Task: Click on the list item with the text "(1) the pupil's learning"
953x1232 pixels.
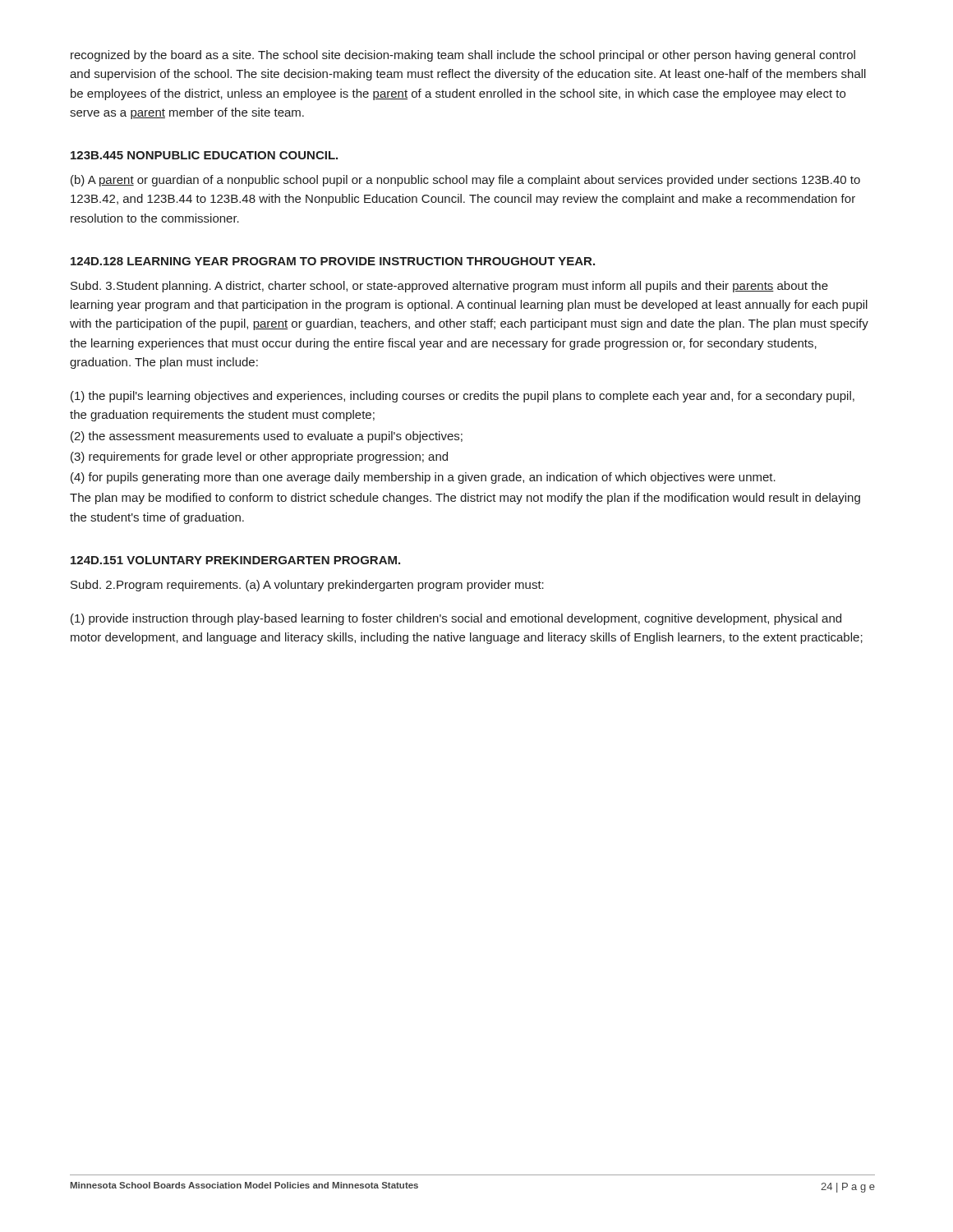Action: [x=462, y=405]
